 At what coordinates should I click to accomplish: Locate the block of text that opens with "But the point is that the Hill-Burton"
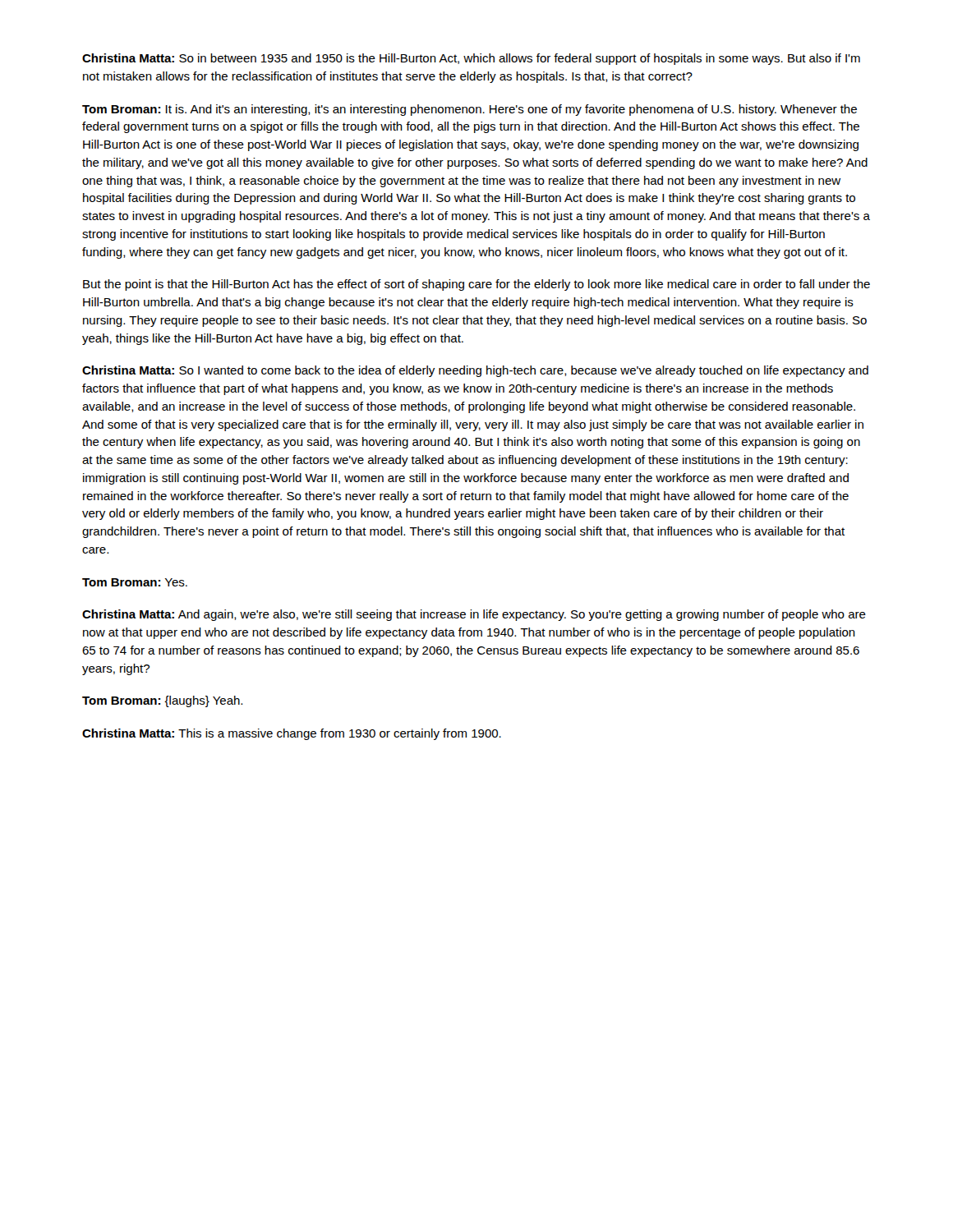pos(476,311)
